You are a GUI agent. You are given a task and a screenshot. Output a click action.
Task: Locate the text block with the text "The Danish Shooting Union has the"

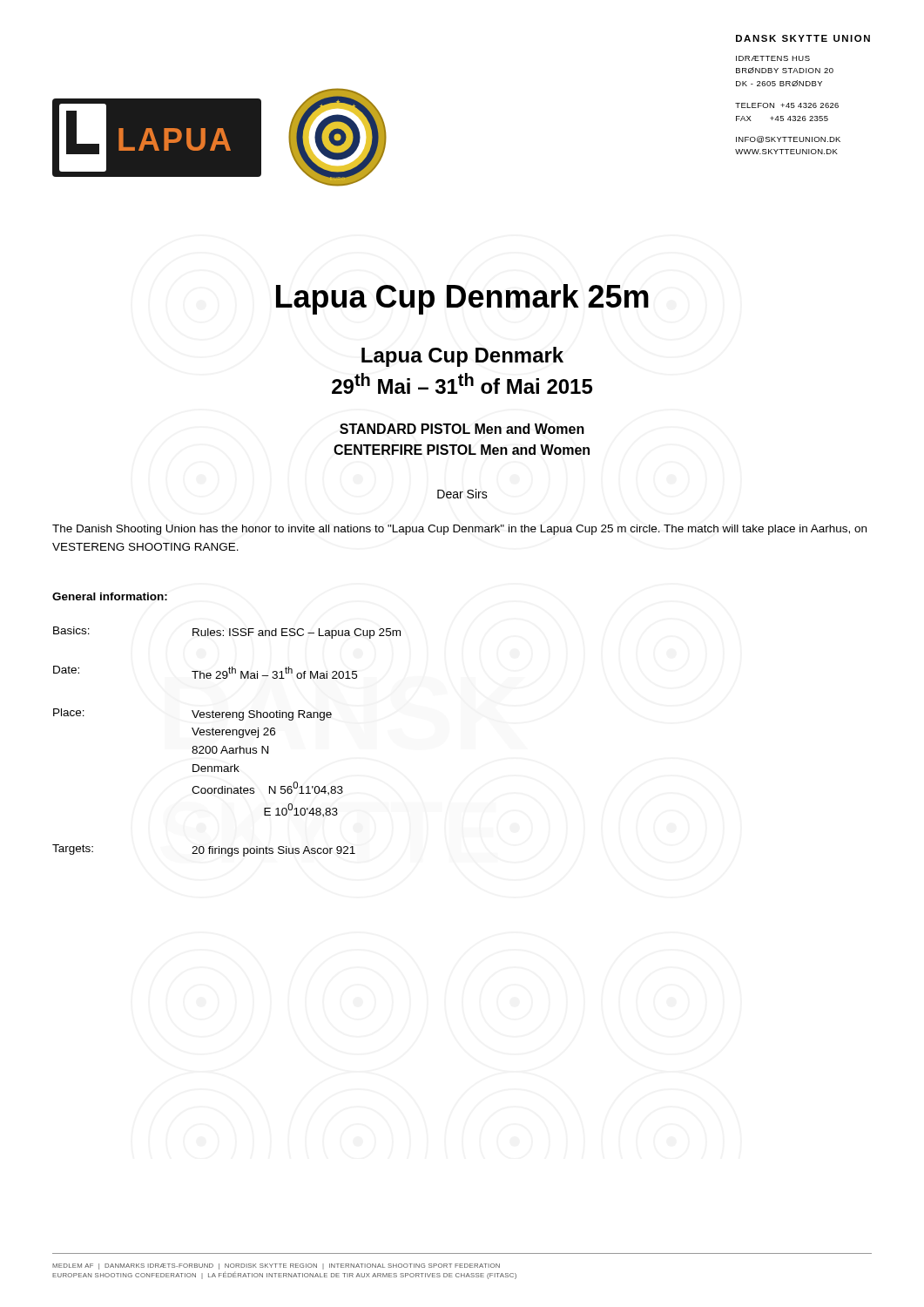coord(460,538)
